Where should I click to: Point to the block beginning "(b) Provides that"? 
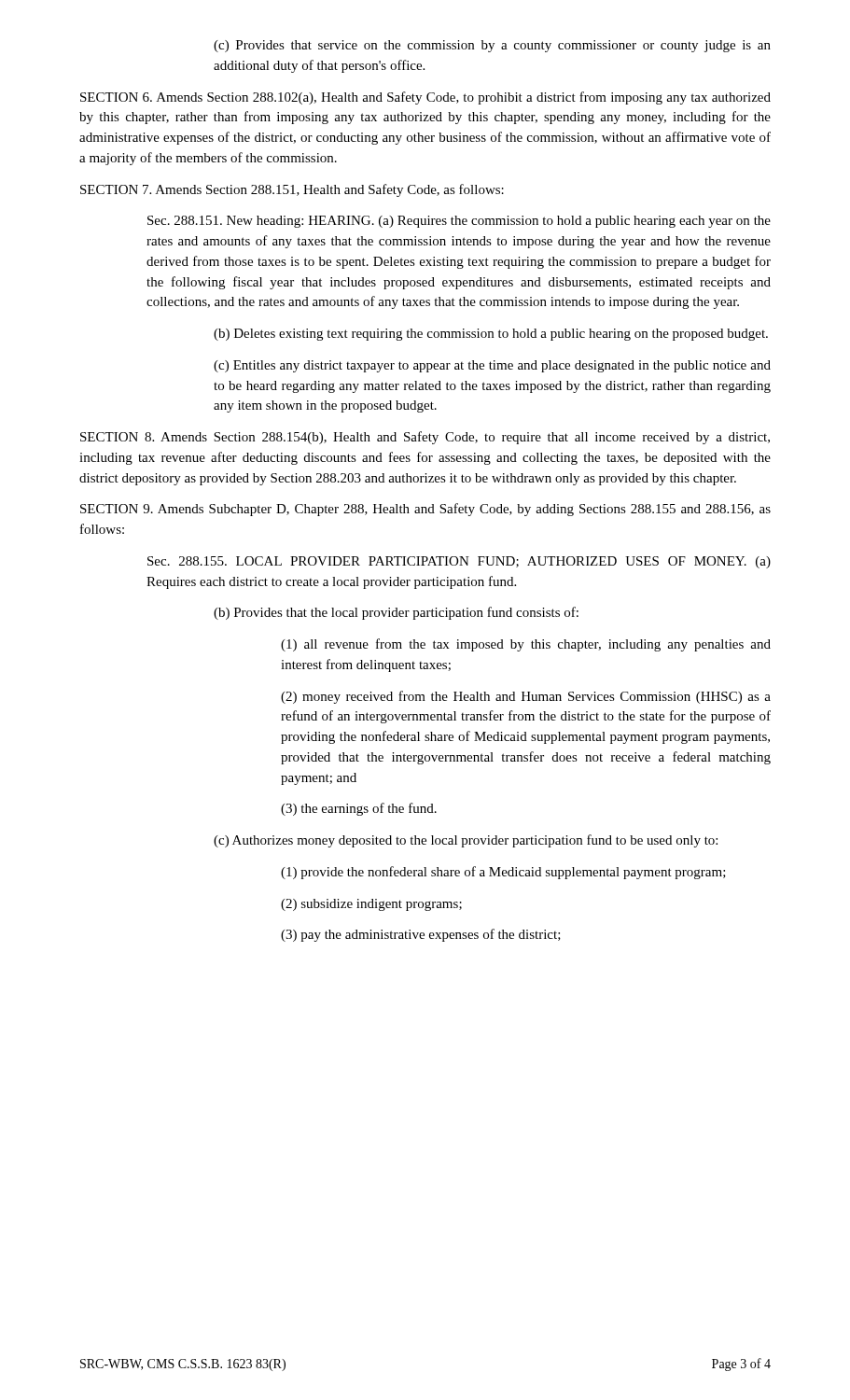[x=492, y=613]
